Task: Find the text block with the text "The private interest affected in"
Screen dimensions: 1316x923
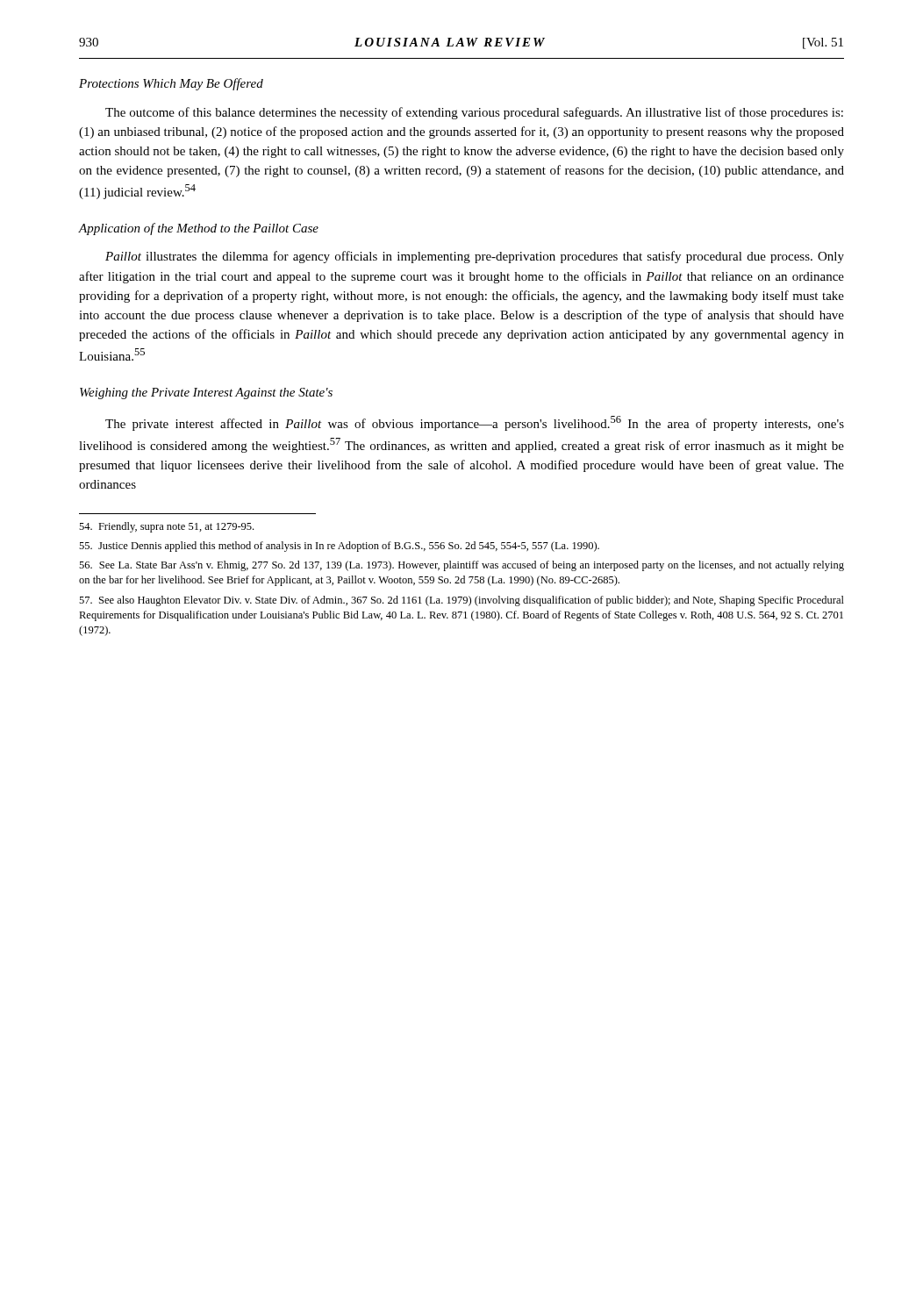Action: point(462,452)
